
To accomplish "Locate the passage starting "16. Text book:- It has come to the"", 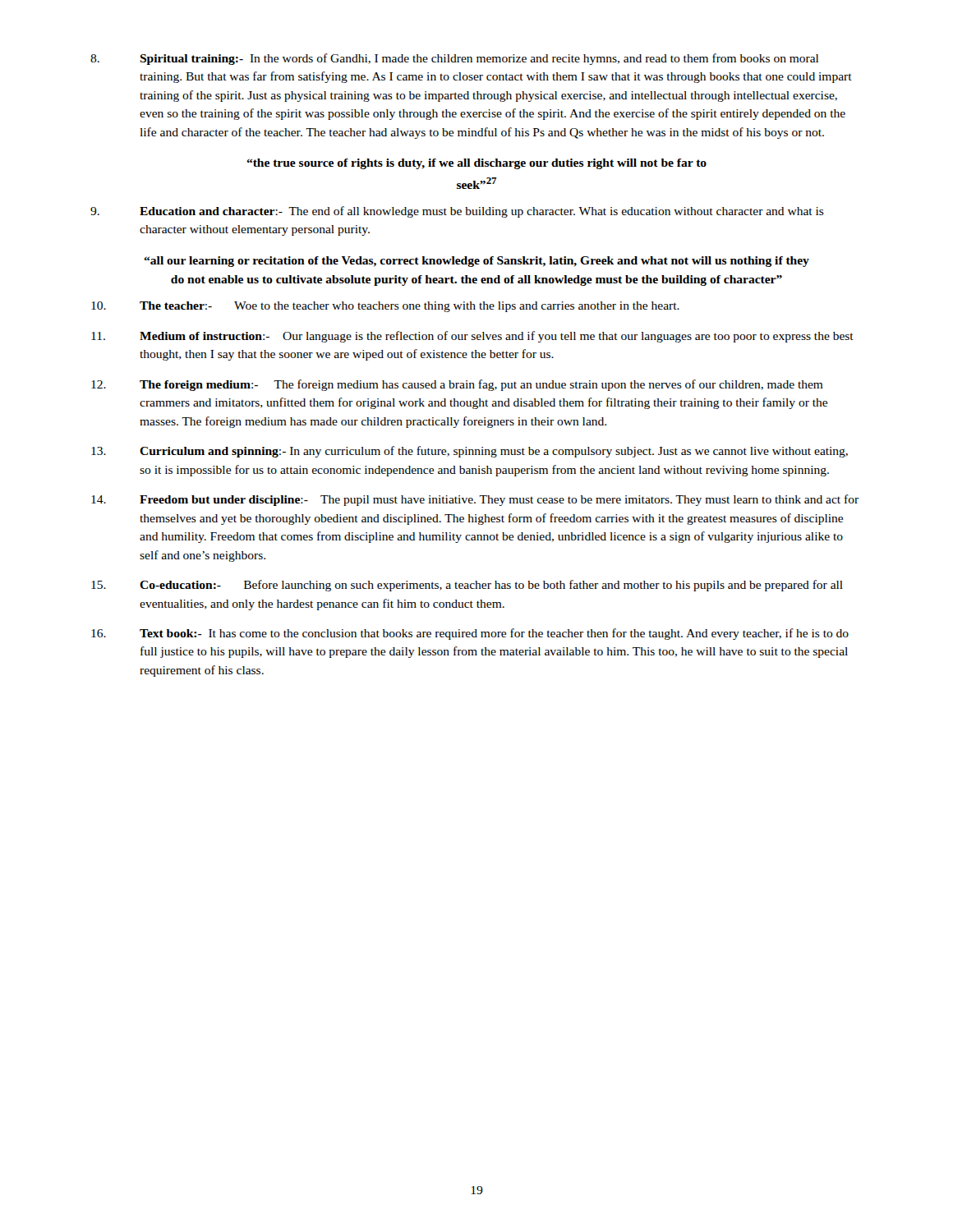I will coord(476,652).
